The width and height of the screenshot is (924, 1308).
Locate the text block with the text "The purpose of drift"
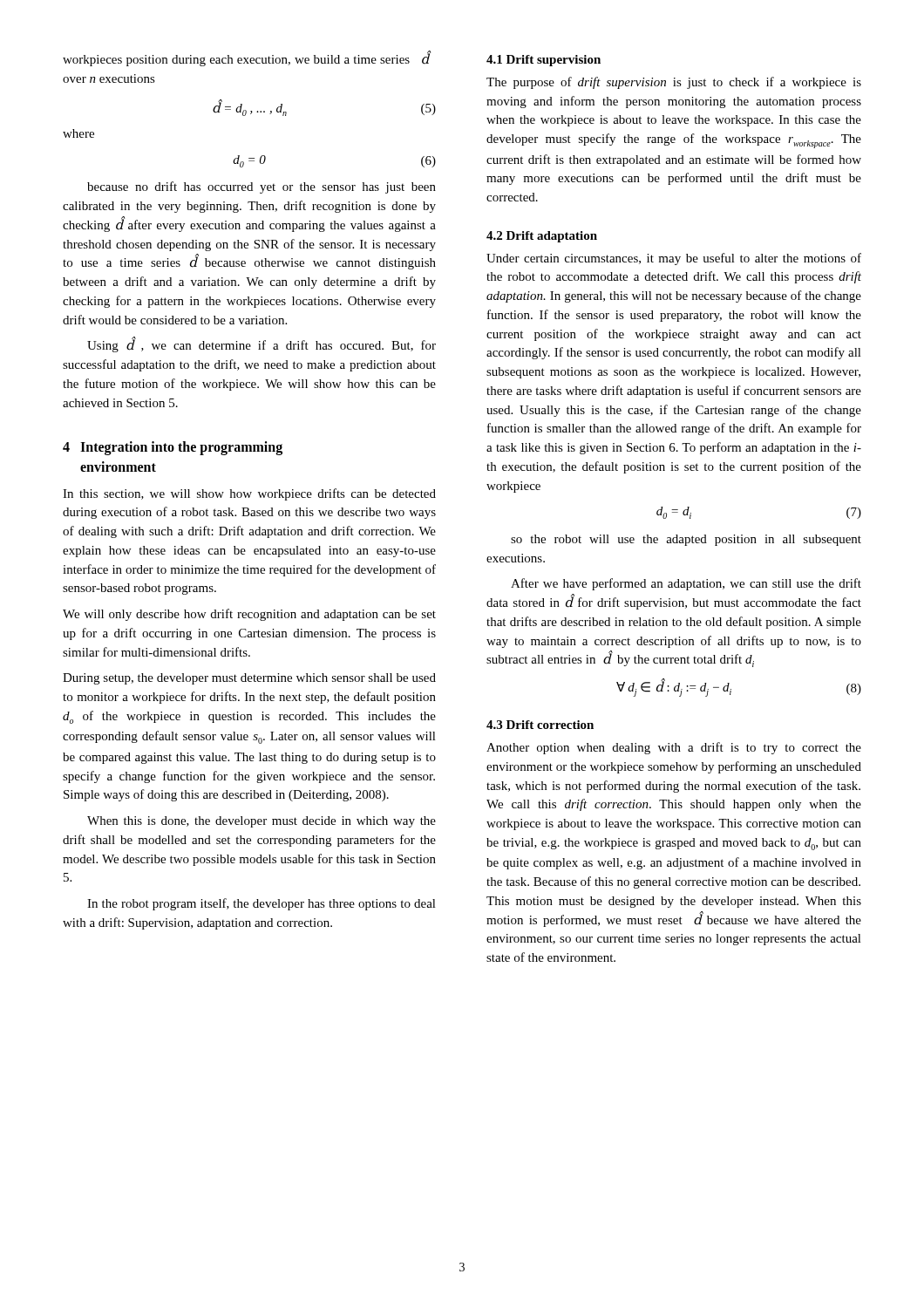point(674,140)
